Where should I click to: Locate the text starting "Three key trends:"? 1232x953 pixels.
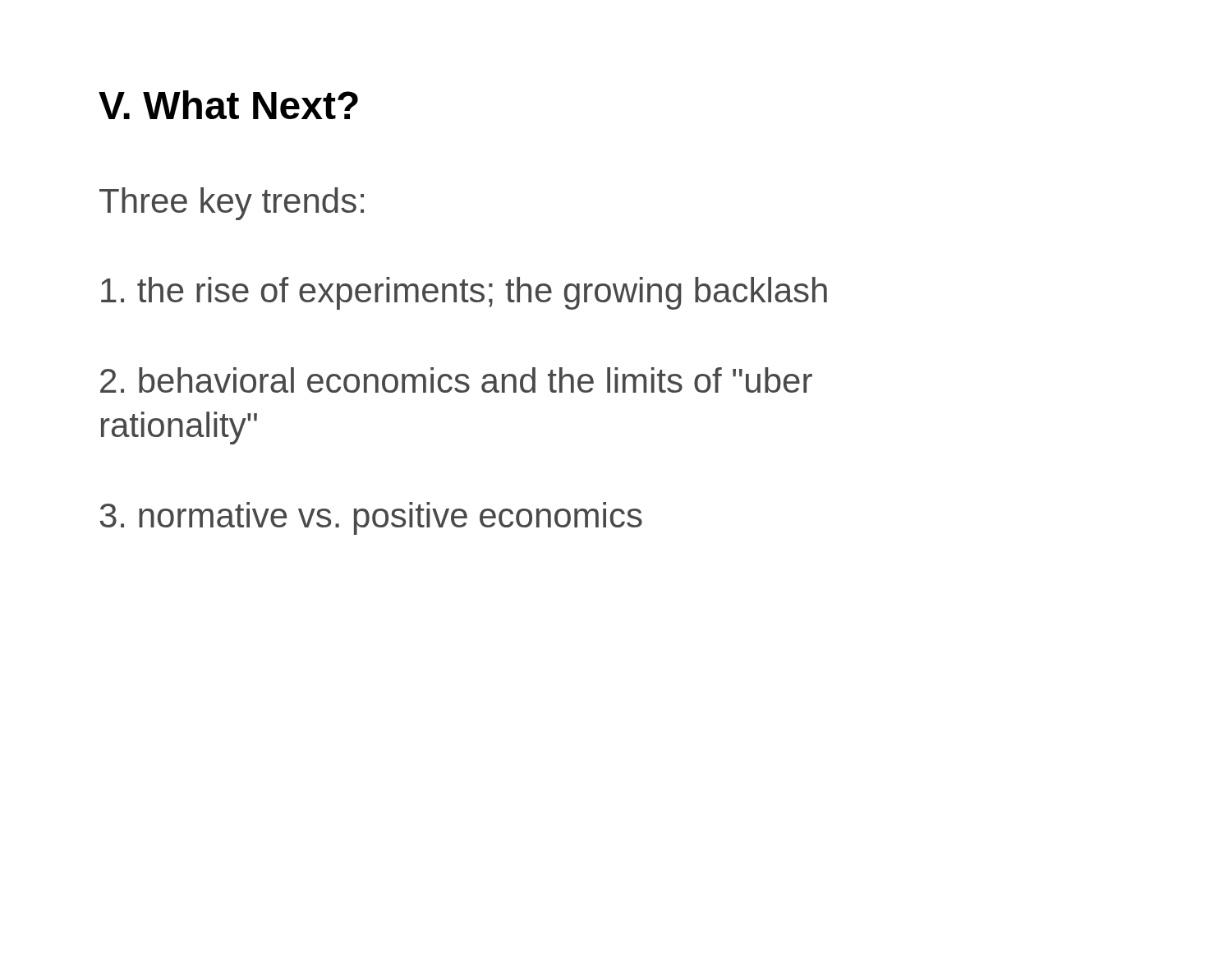tap(233, 201)
